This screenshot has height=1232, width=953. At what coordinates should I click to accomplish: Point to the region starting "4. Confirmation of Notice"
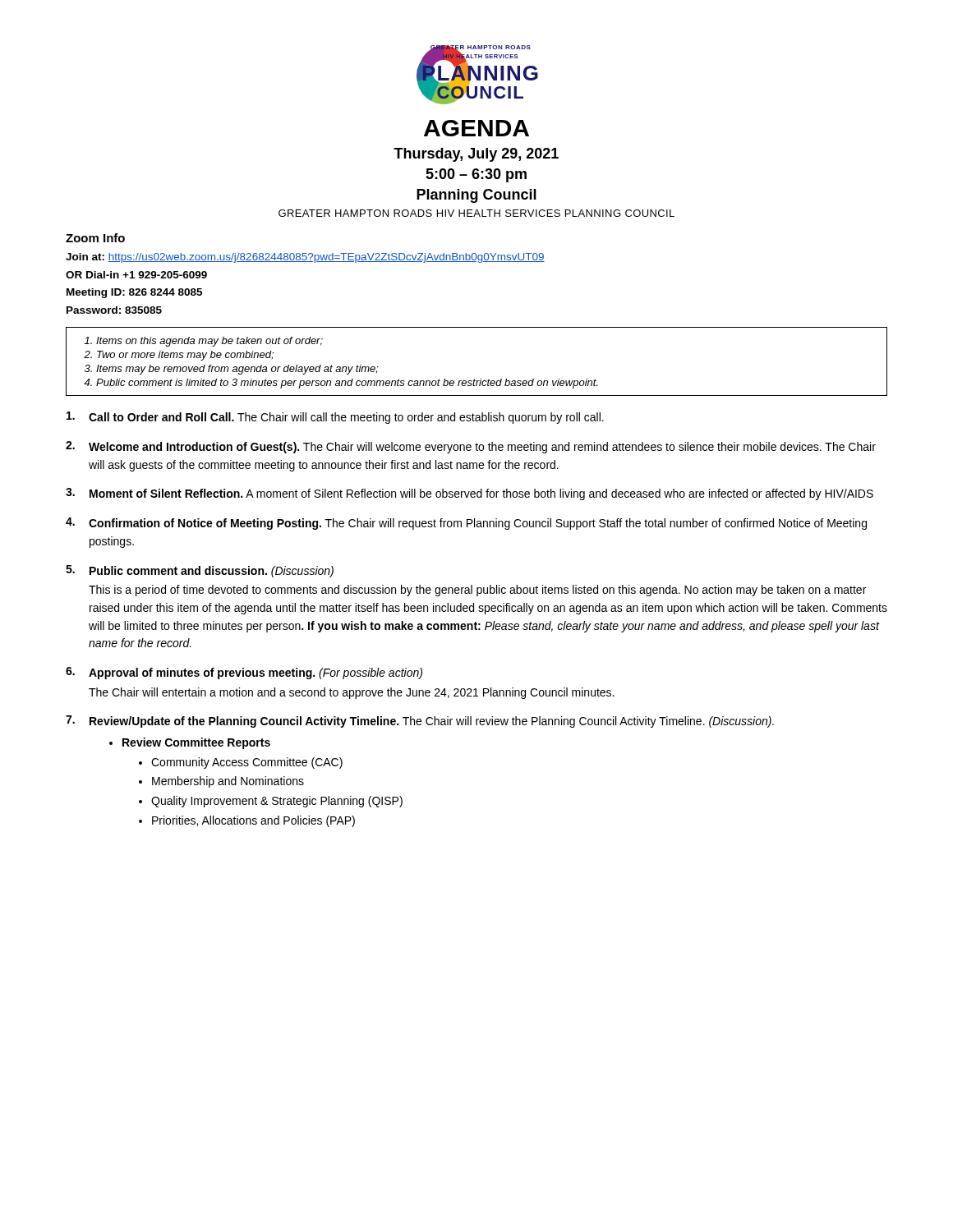click(x=476, y=533)
